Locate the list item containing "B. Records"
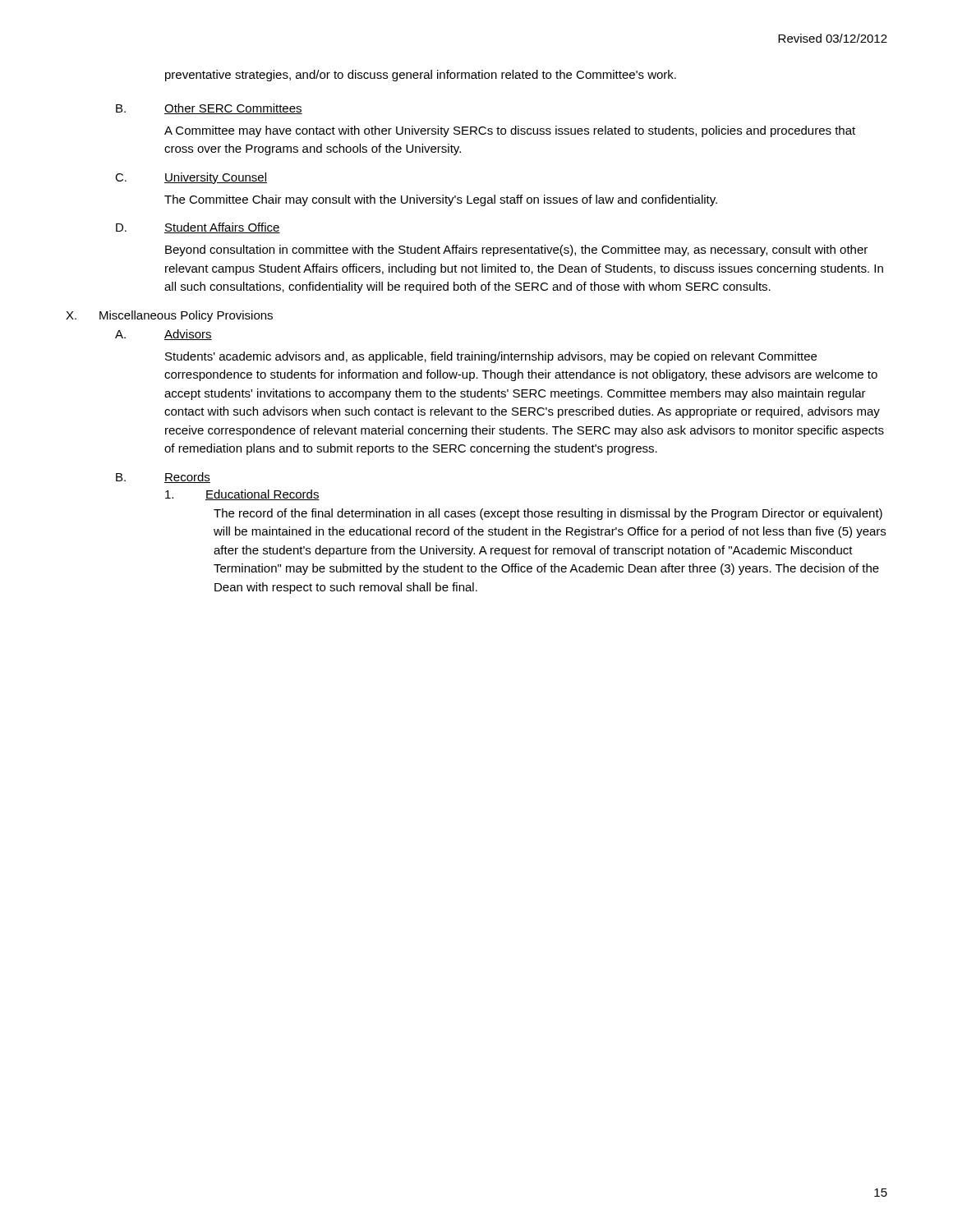953x1232 pixels. point(163,476)
